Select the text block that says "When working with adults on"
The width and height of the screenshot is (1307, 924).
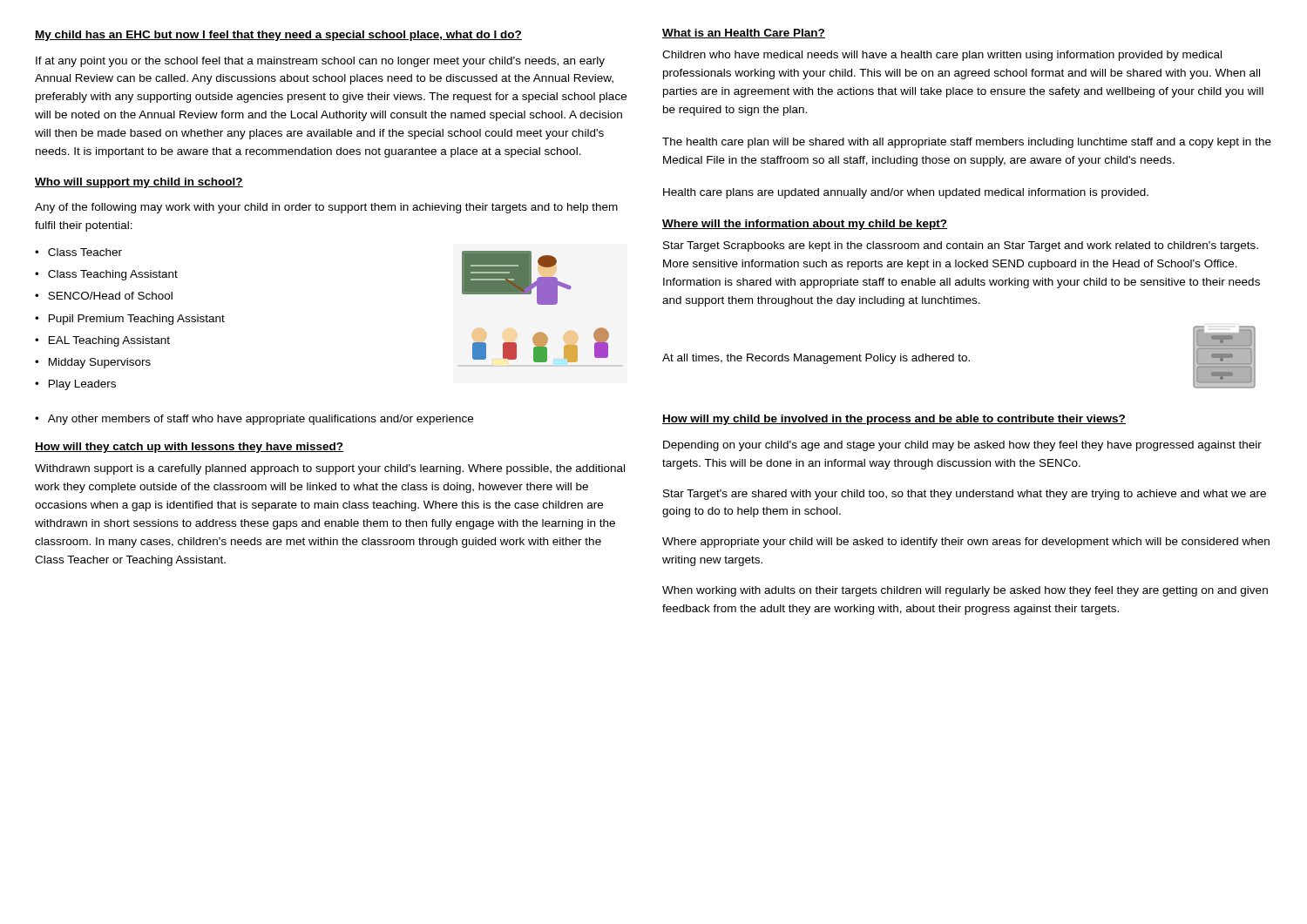965,599
